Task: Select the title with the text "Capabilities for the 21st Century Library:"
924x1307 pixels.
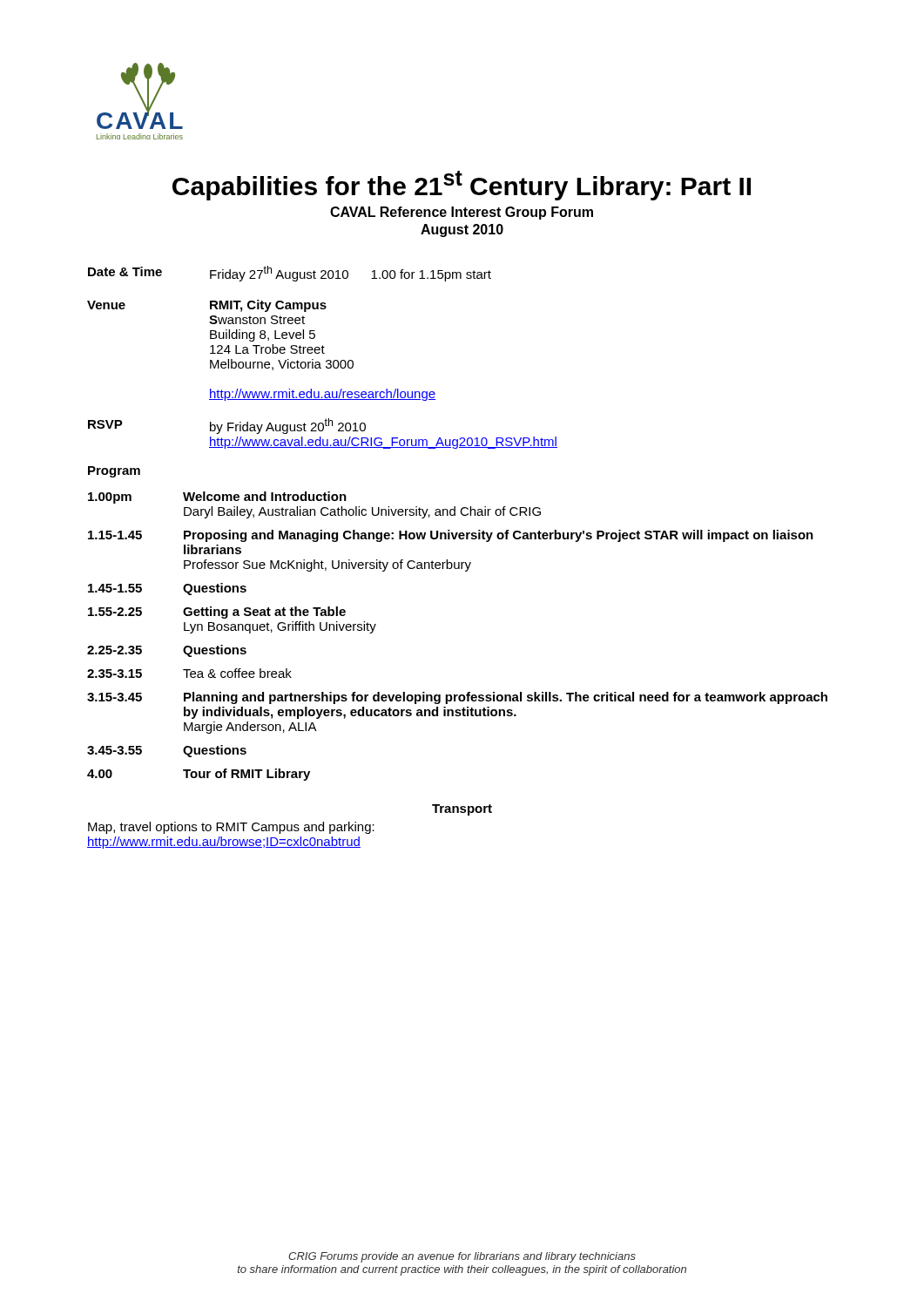Action: [x=462, y=202]
